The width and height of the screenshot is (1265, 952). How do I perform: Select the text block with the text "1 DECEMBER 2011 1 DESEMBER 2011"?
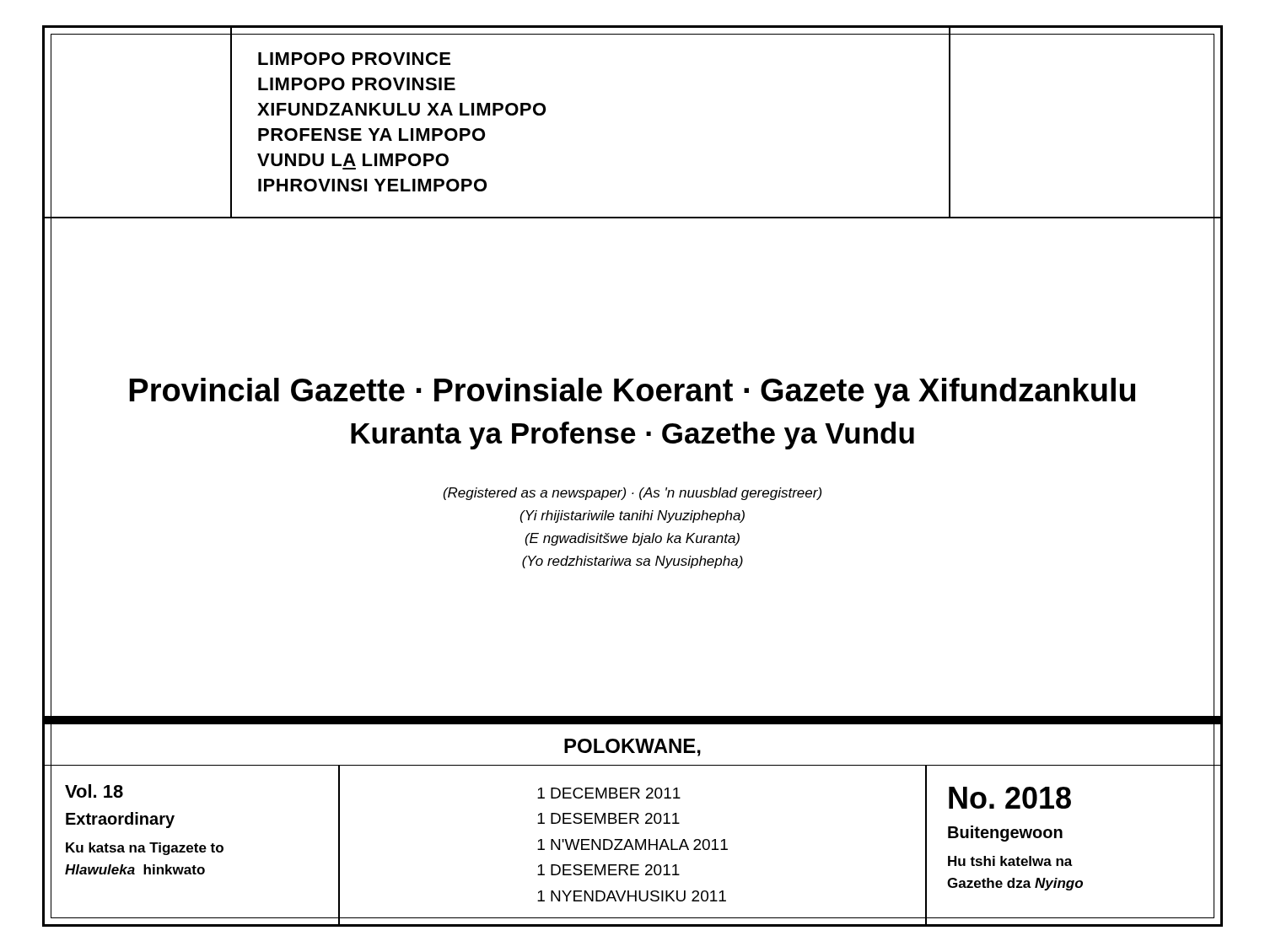(632, 844)
